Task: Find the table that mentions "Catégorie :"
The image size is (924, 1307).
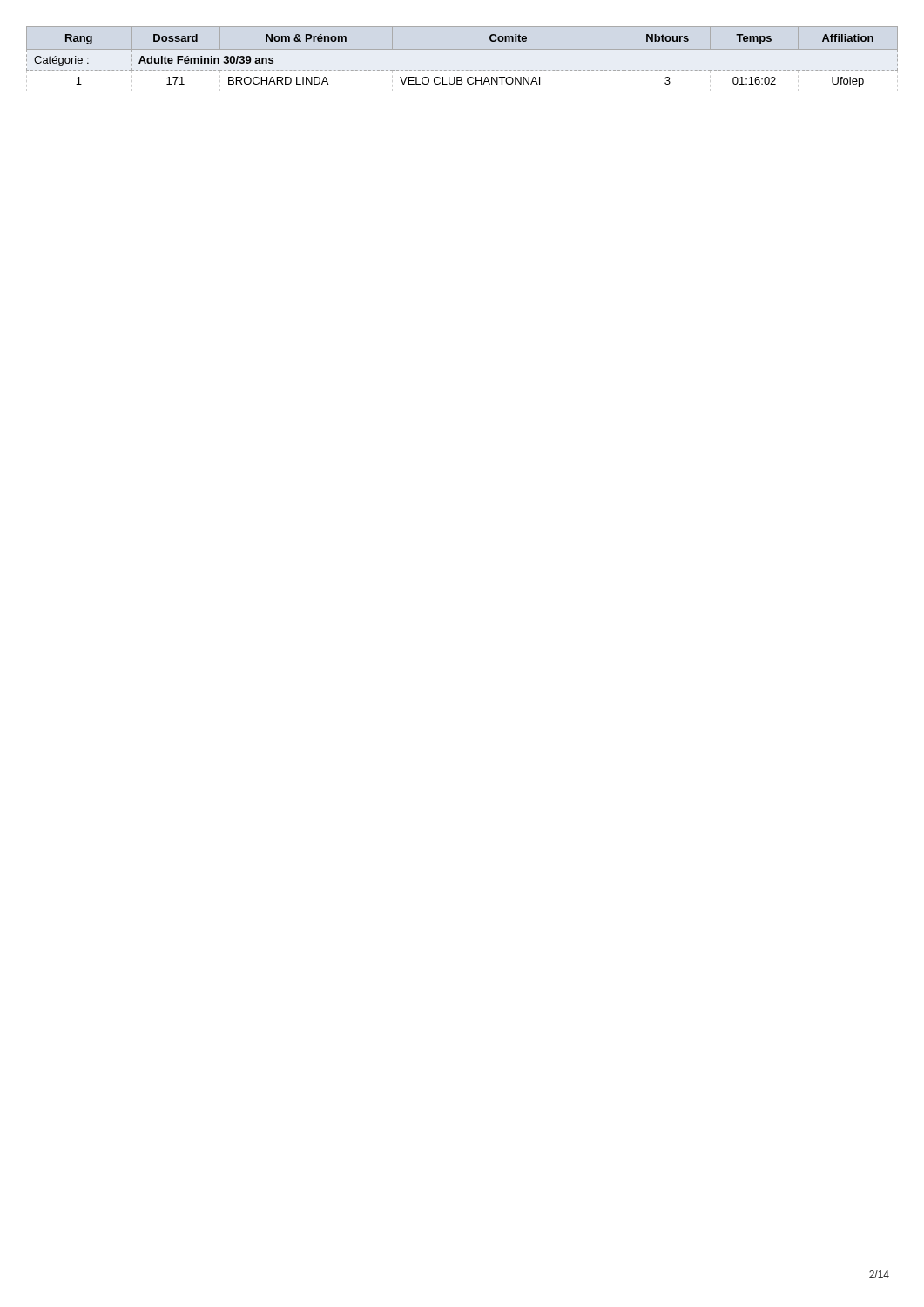Action: 462,59
